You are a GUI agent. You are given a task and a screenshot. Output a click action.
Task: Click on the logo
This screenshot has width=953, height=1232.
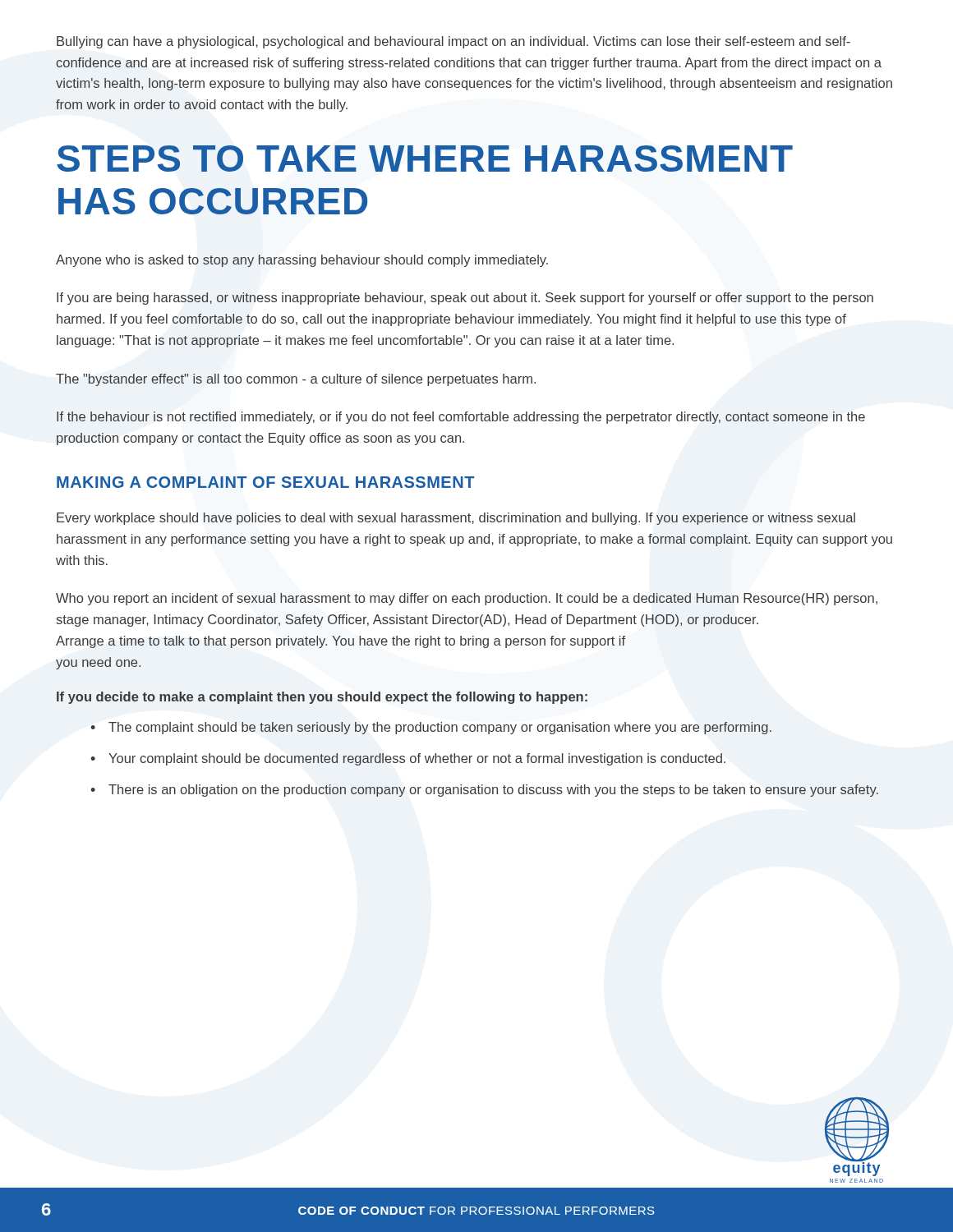click(x=857, y=1138)
